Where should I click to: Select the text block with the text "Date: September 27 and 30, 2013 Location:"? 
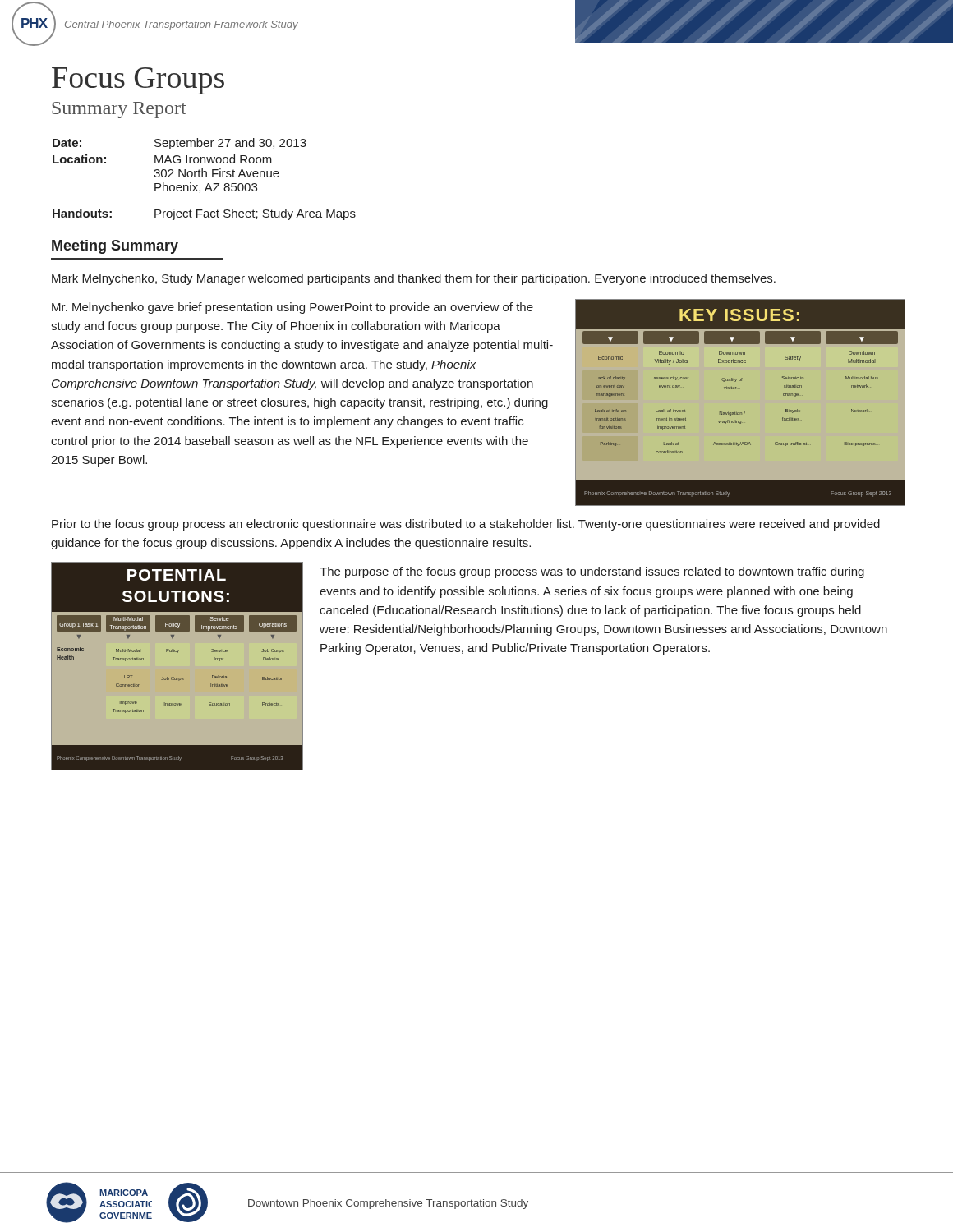click(x=204, y=178)
